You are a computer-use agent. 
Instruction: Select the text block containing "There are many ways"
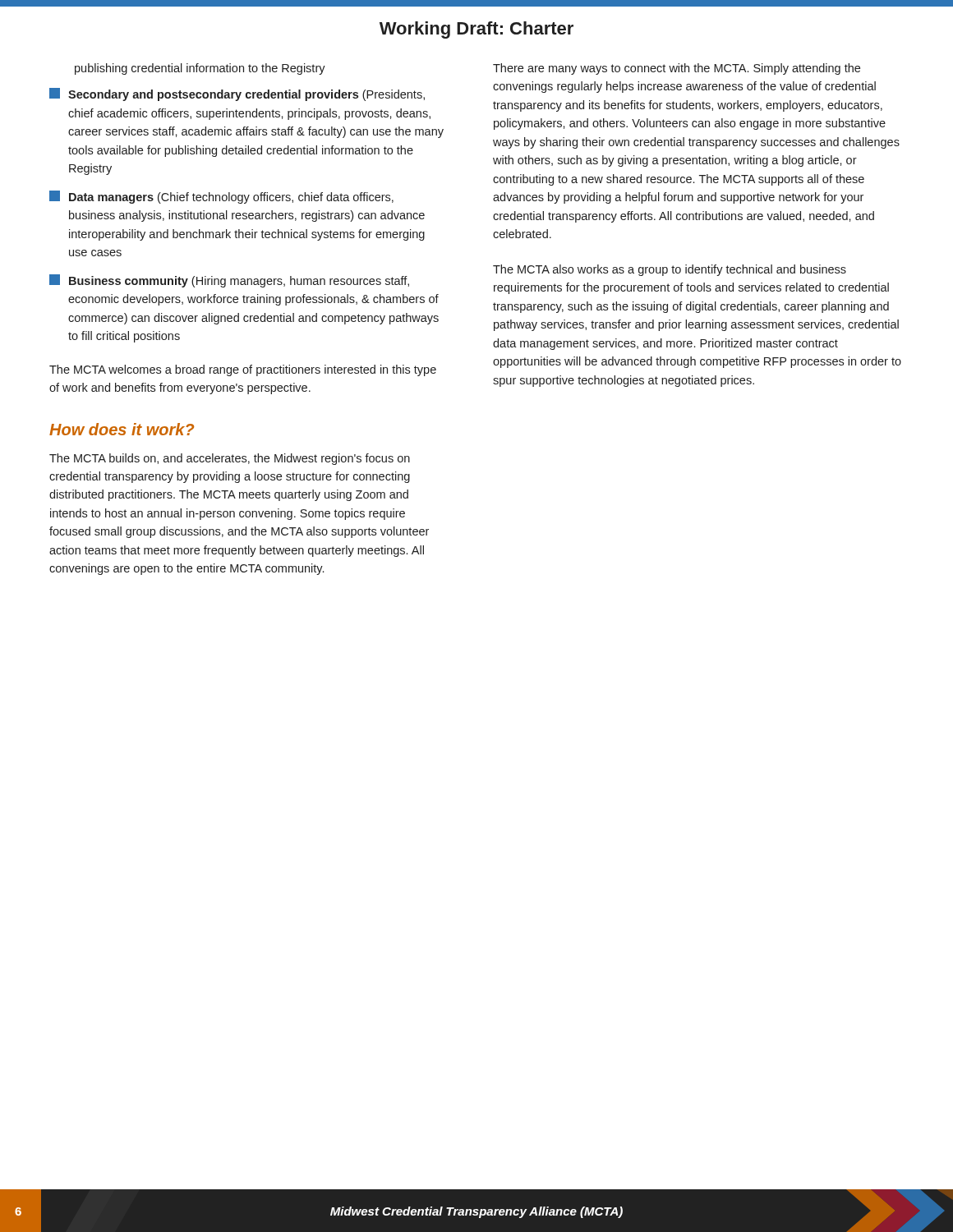click(696, 151)
